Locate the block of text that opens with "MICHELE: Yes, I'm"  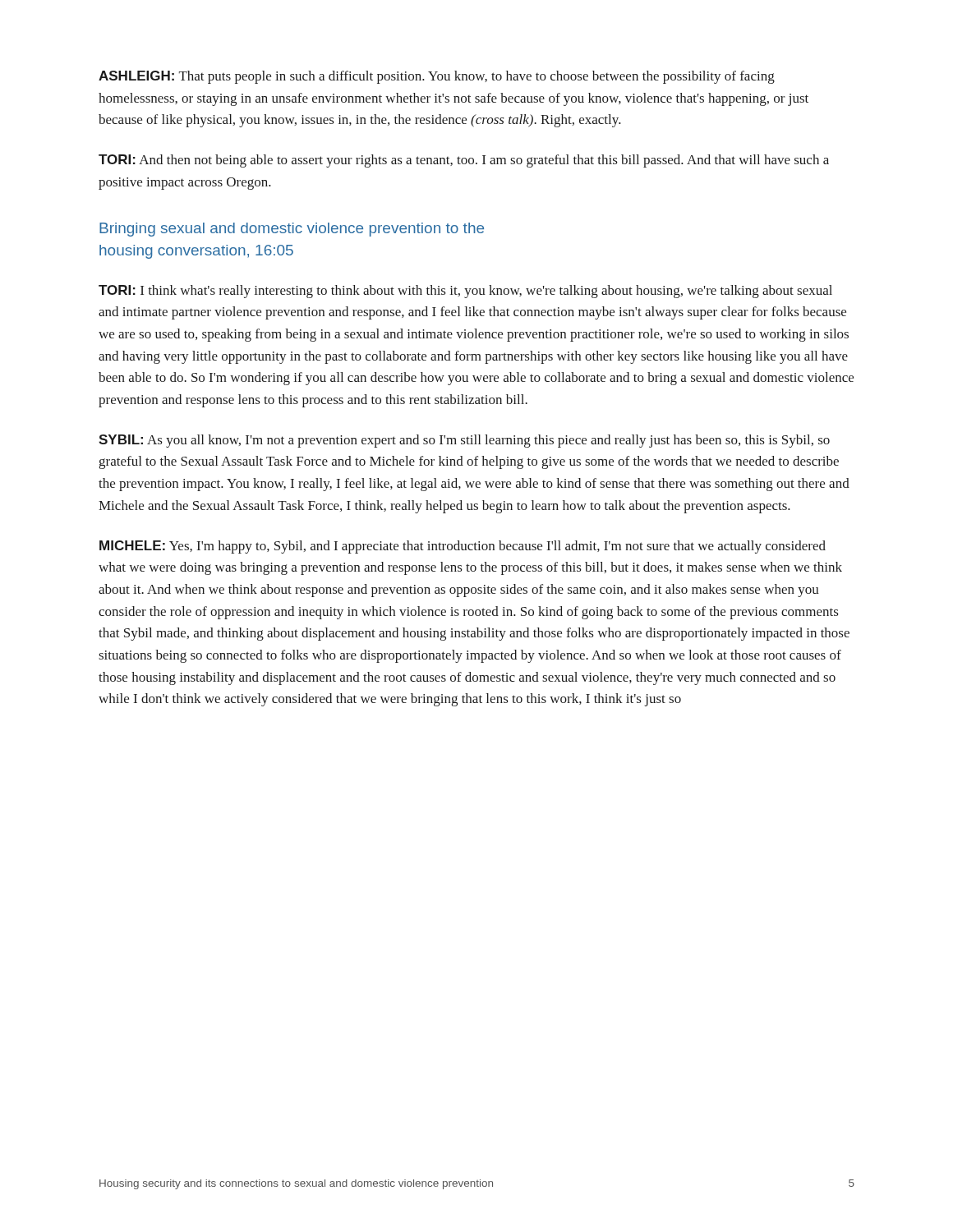click(x=474, y=622)
